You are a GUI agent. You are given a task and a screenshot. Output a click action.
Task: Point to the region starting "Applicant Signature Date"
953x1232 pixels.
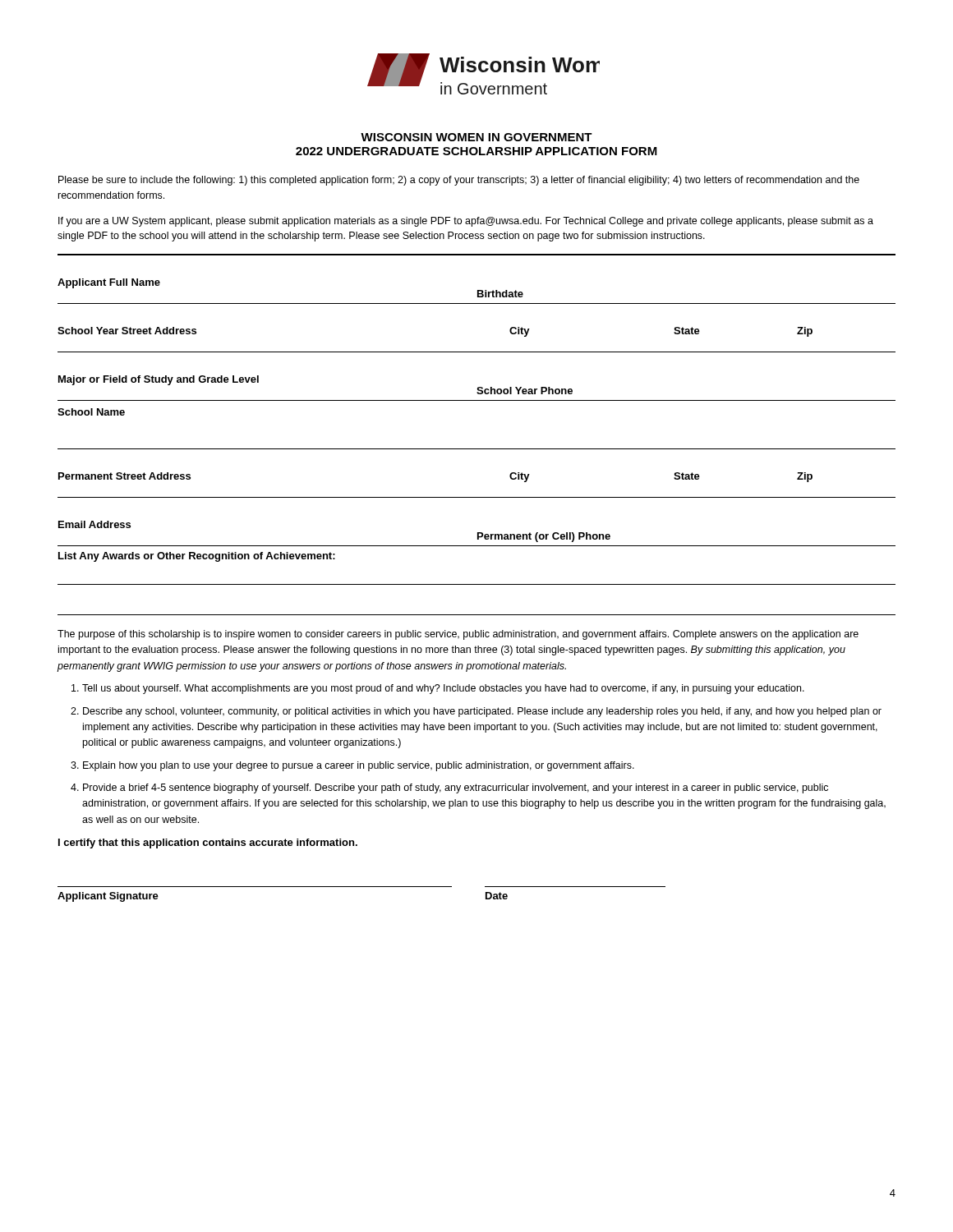476,883
